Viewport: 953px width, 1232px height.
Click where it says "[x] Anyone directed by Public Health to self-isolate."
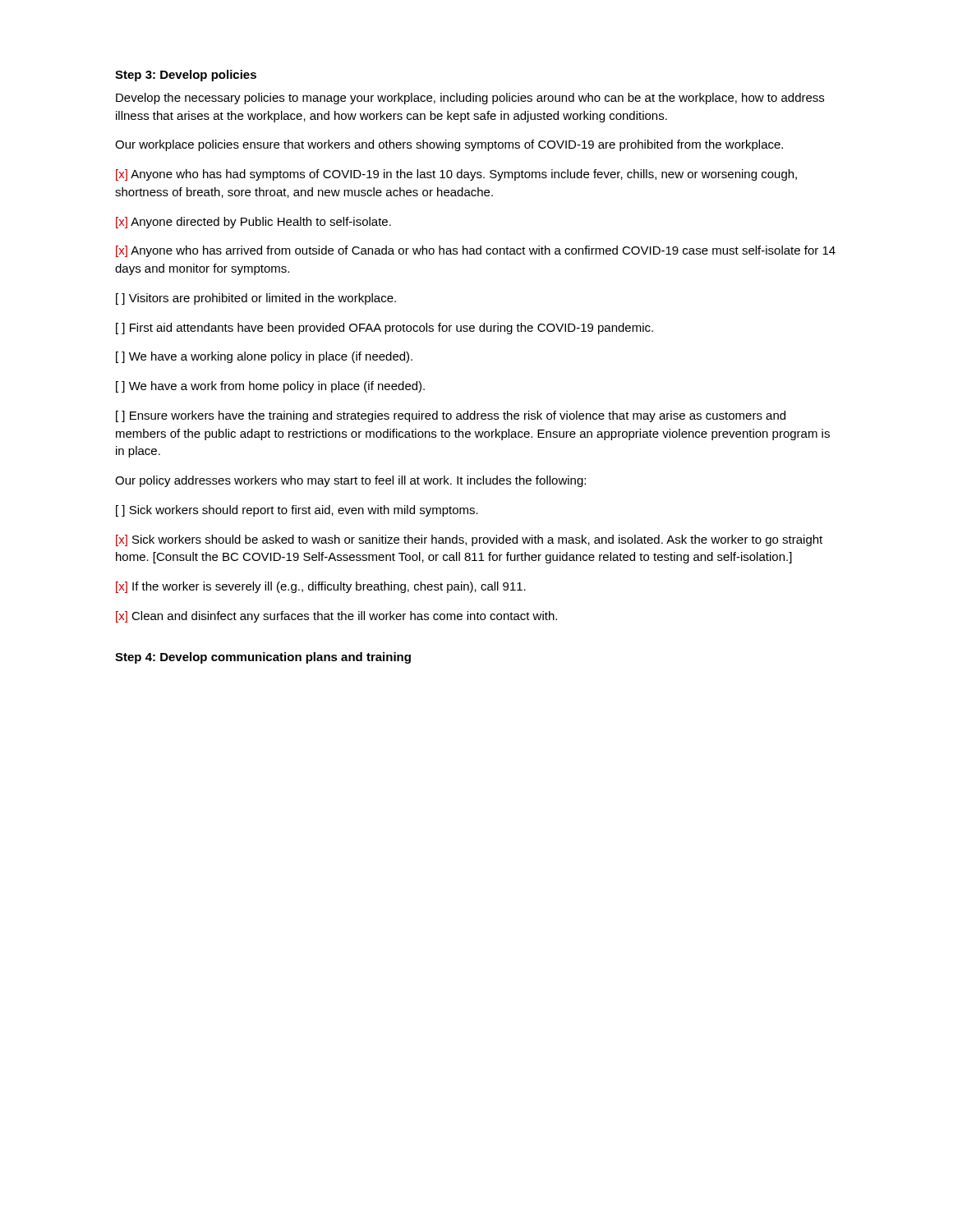coord(253,221)
